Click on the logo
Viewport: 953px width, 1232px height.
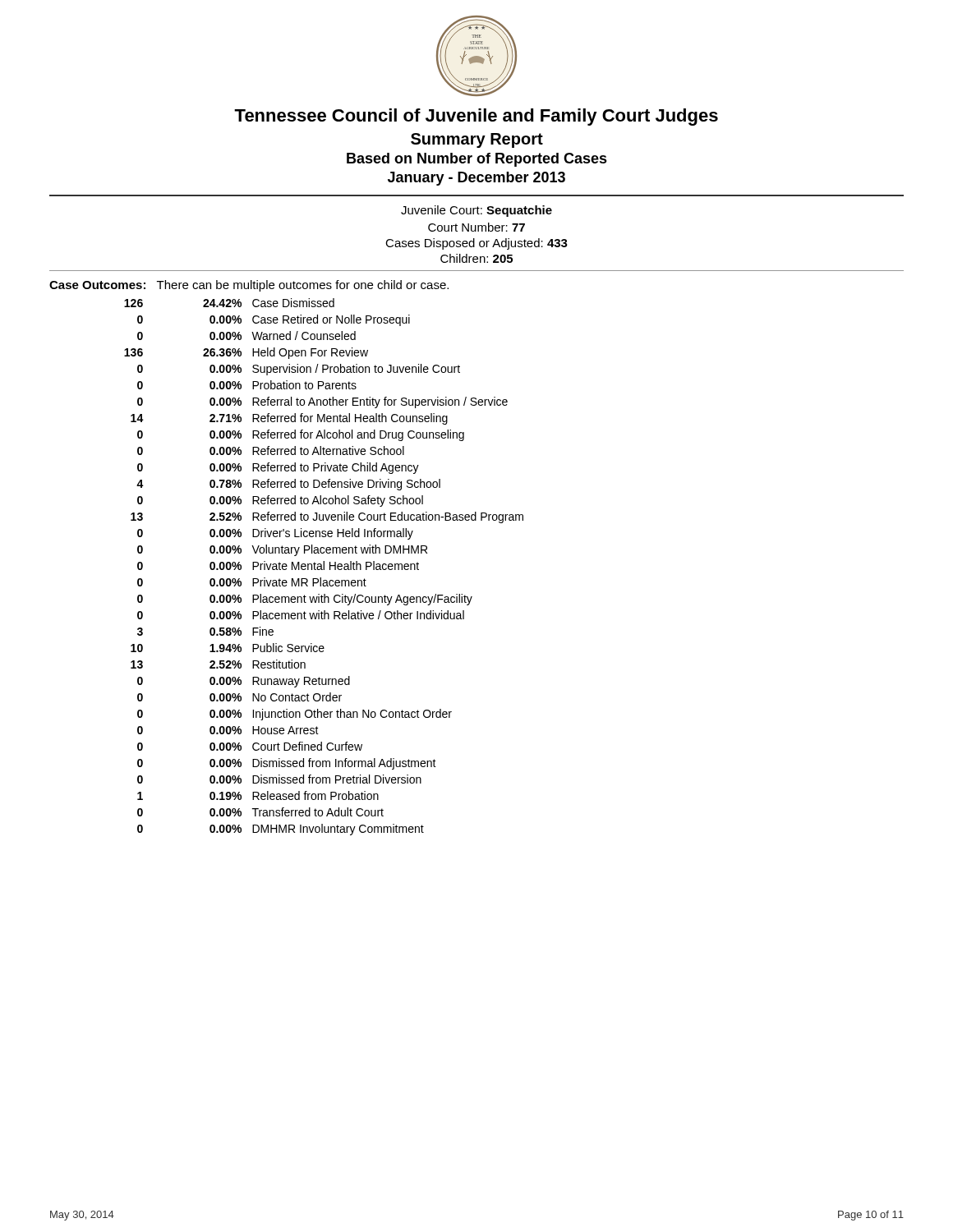click(x=476, y=50)
